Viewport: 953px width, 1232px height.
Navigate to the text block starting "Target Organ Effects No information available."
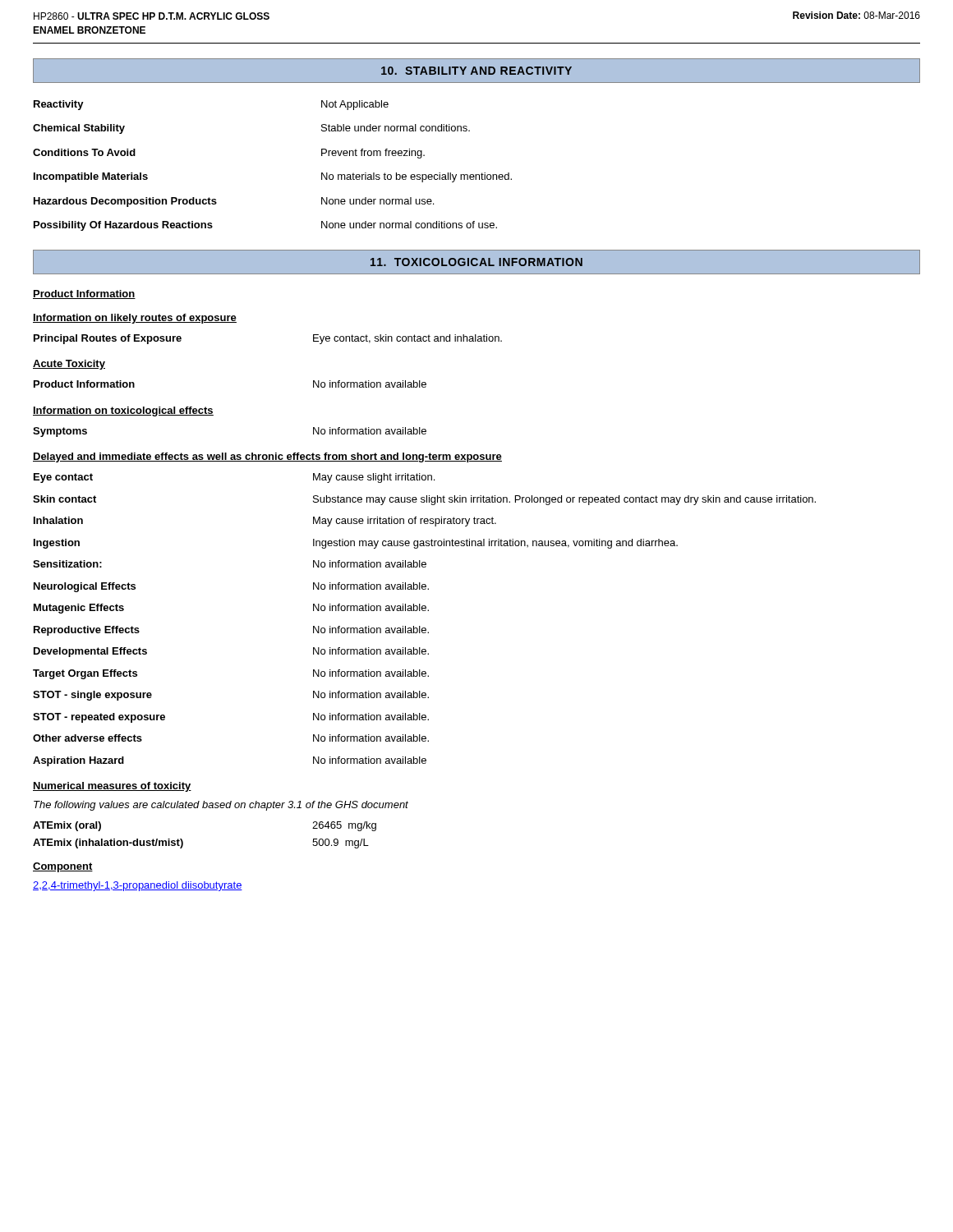pos(81,674)
